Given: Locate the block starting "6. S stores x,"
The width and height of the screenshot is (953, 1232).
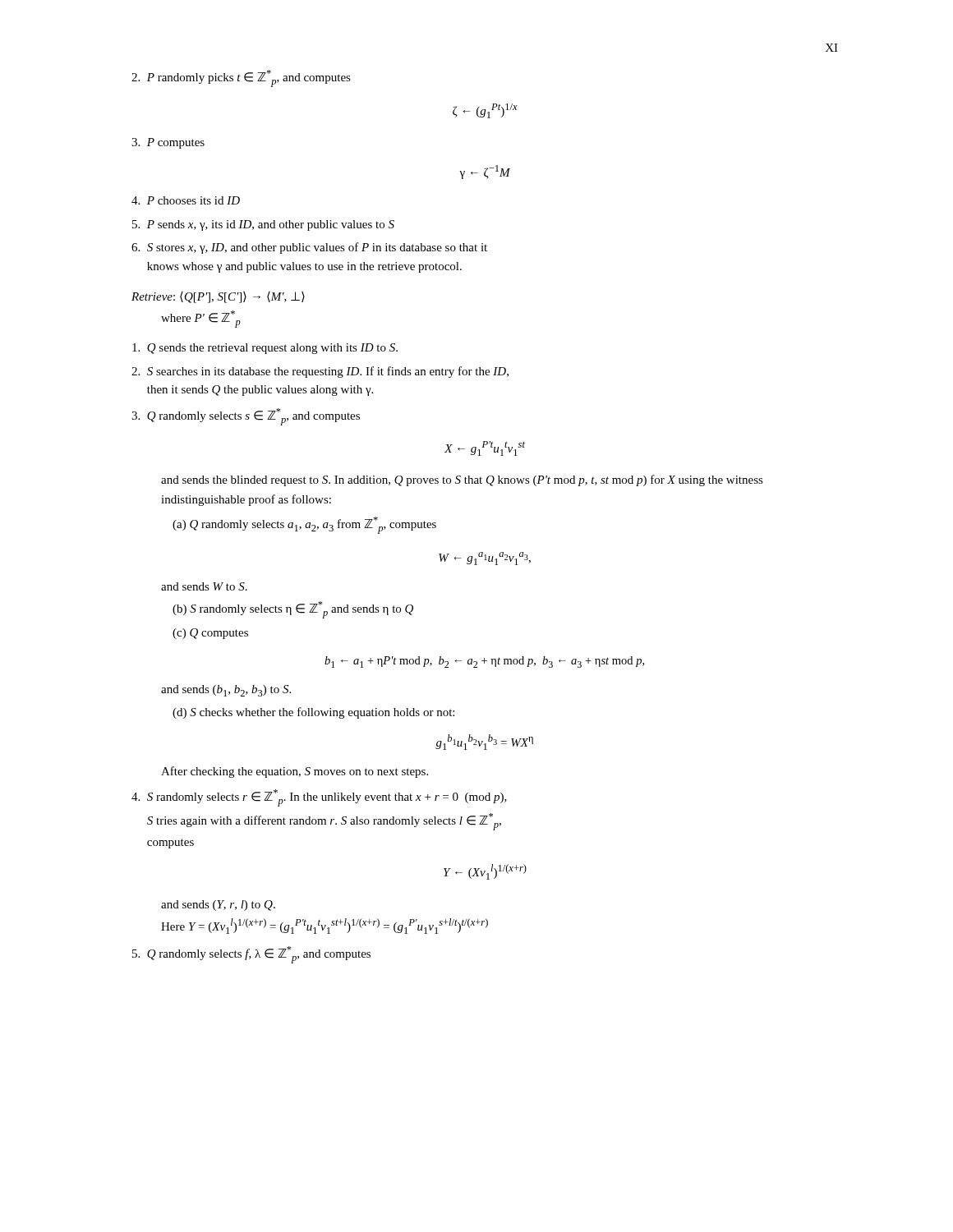Looking at the screenshot, I should (x=309, y=257).
